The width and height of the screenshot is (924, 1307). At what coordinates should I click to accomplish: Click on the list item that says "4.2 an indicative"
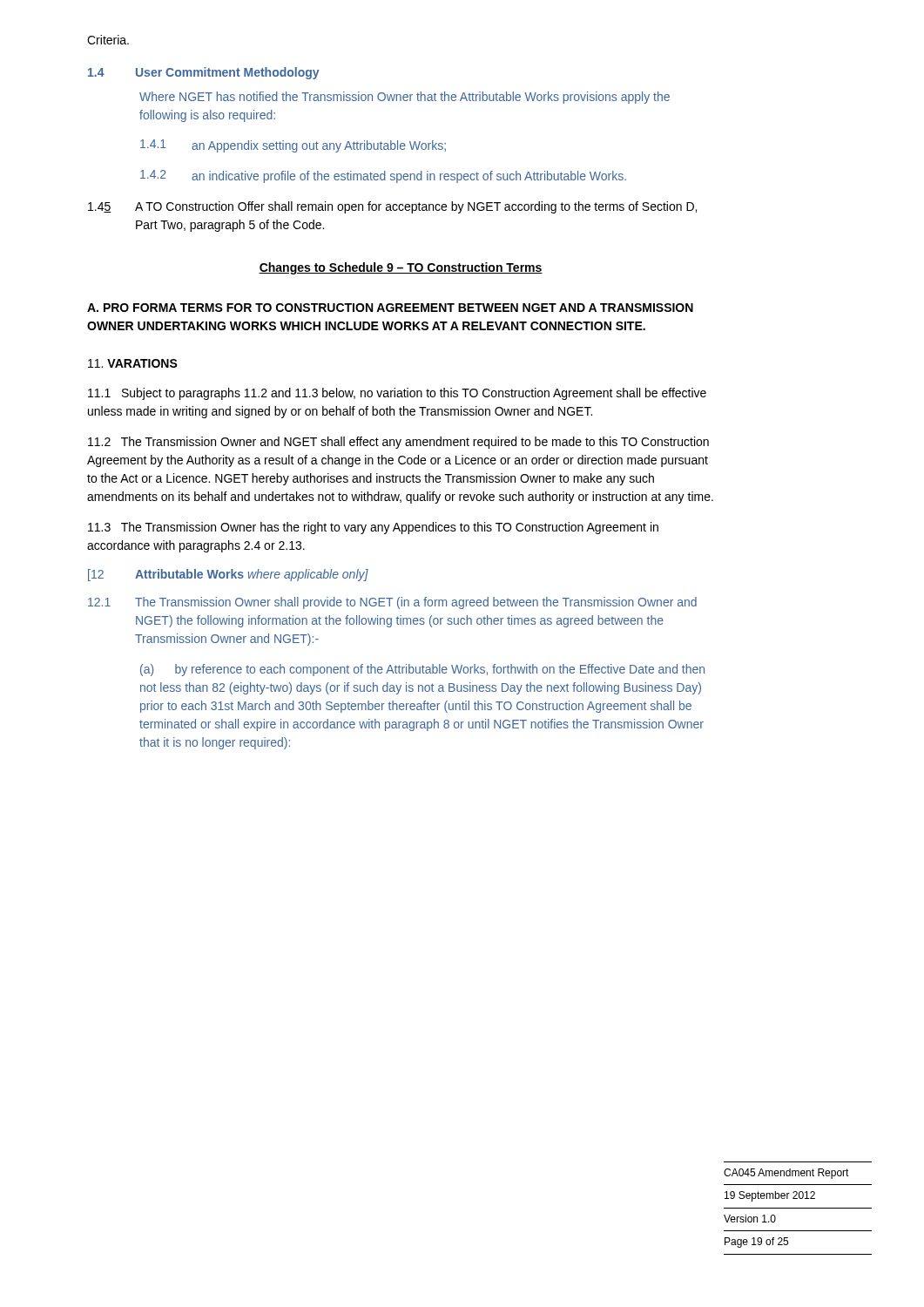[427, 176]
